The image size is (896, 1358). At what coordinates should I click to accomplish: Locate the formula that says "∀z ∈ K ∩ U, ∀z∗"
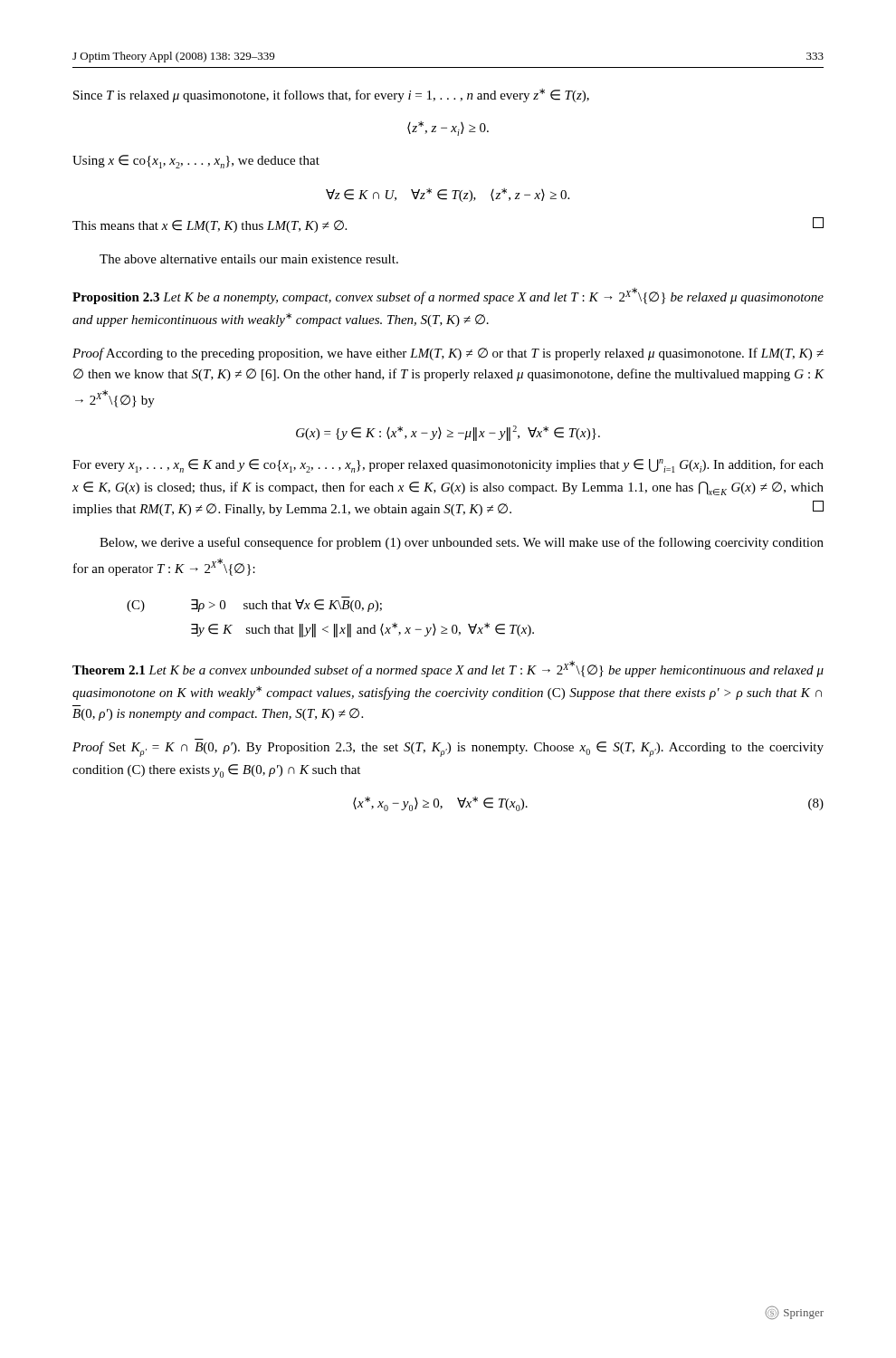tap(448, 194)
